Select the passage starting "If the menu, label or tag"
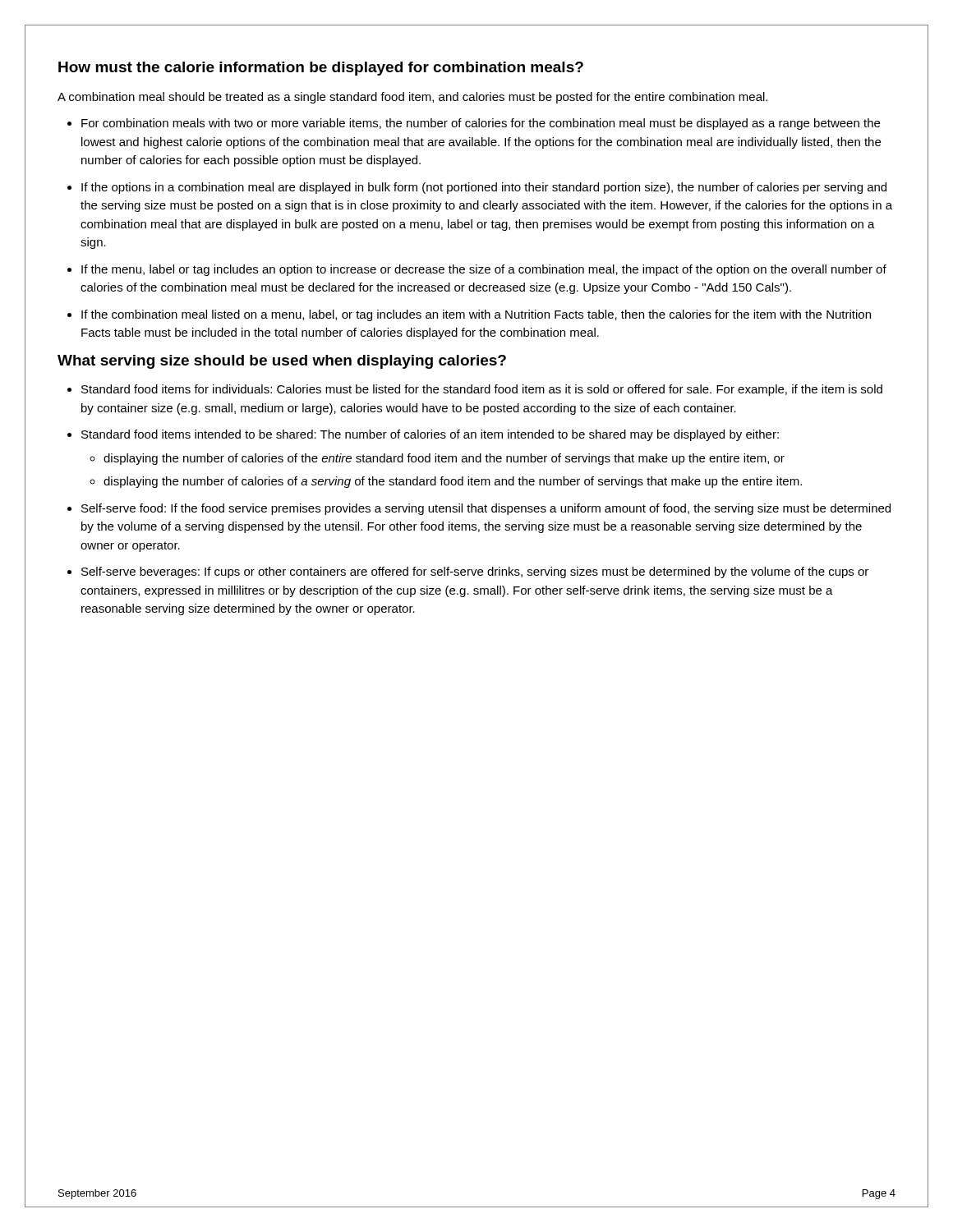The width and height of the screenshot is (953, 1232). pos(483,278)
